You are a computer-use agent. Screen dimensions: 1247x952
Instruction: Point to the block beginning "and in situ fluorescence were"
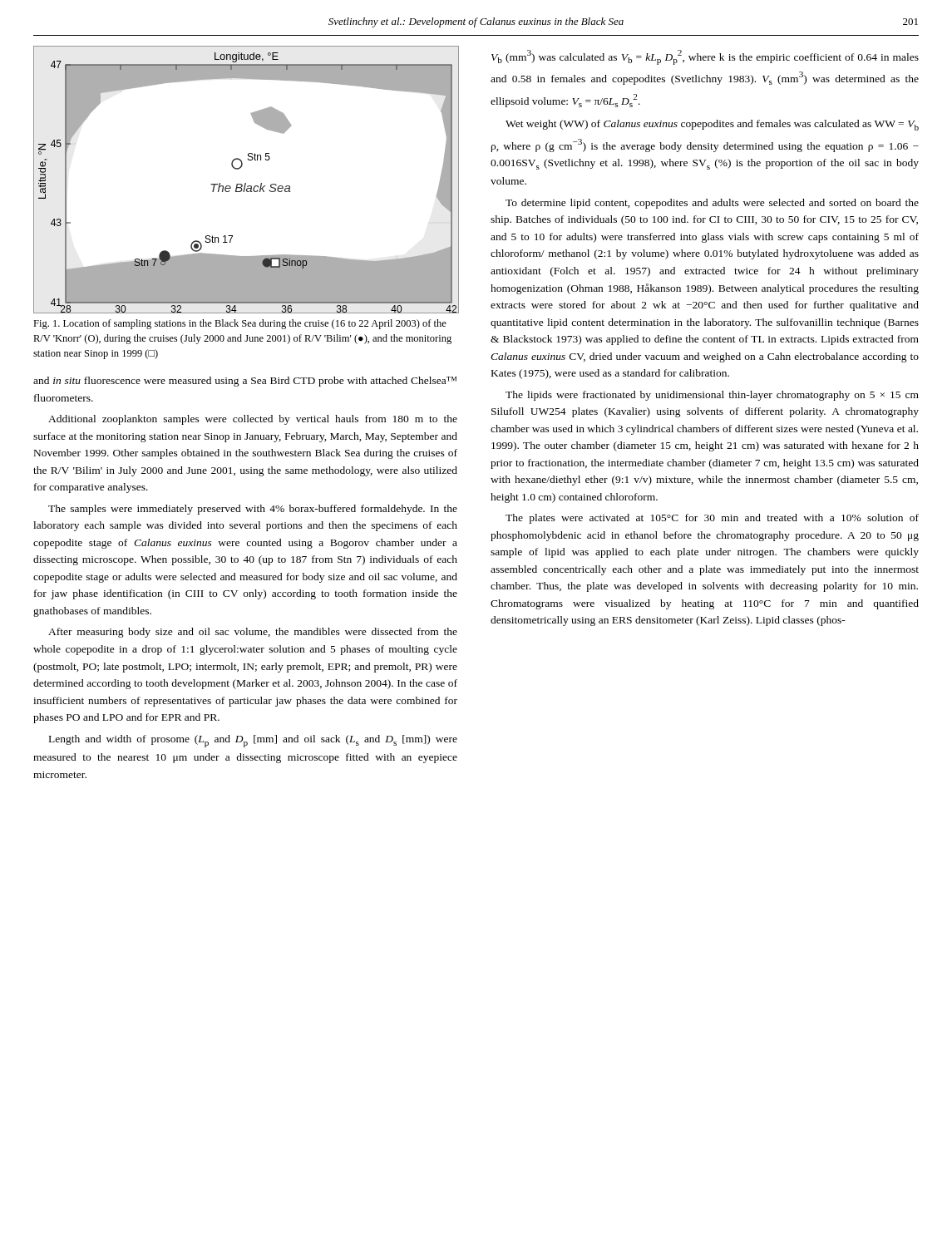tap(245, 578)
